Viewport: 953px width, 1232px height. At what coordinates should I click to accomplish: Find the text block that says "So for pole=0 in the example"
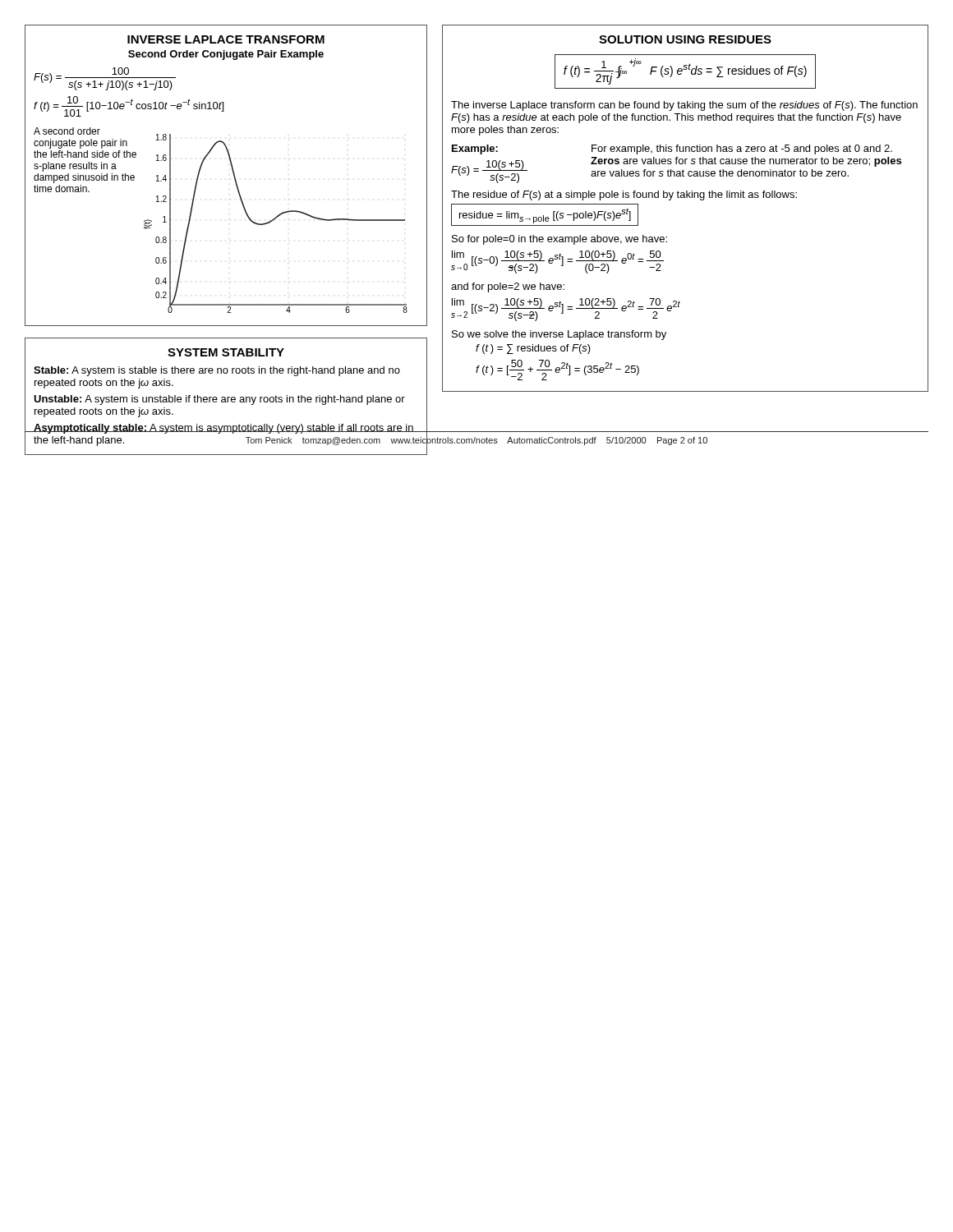pos(560,238)
